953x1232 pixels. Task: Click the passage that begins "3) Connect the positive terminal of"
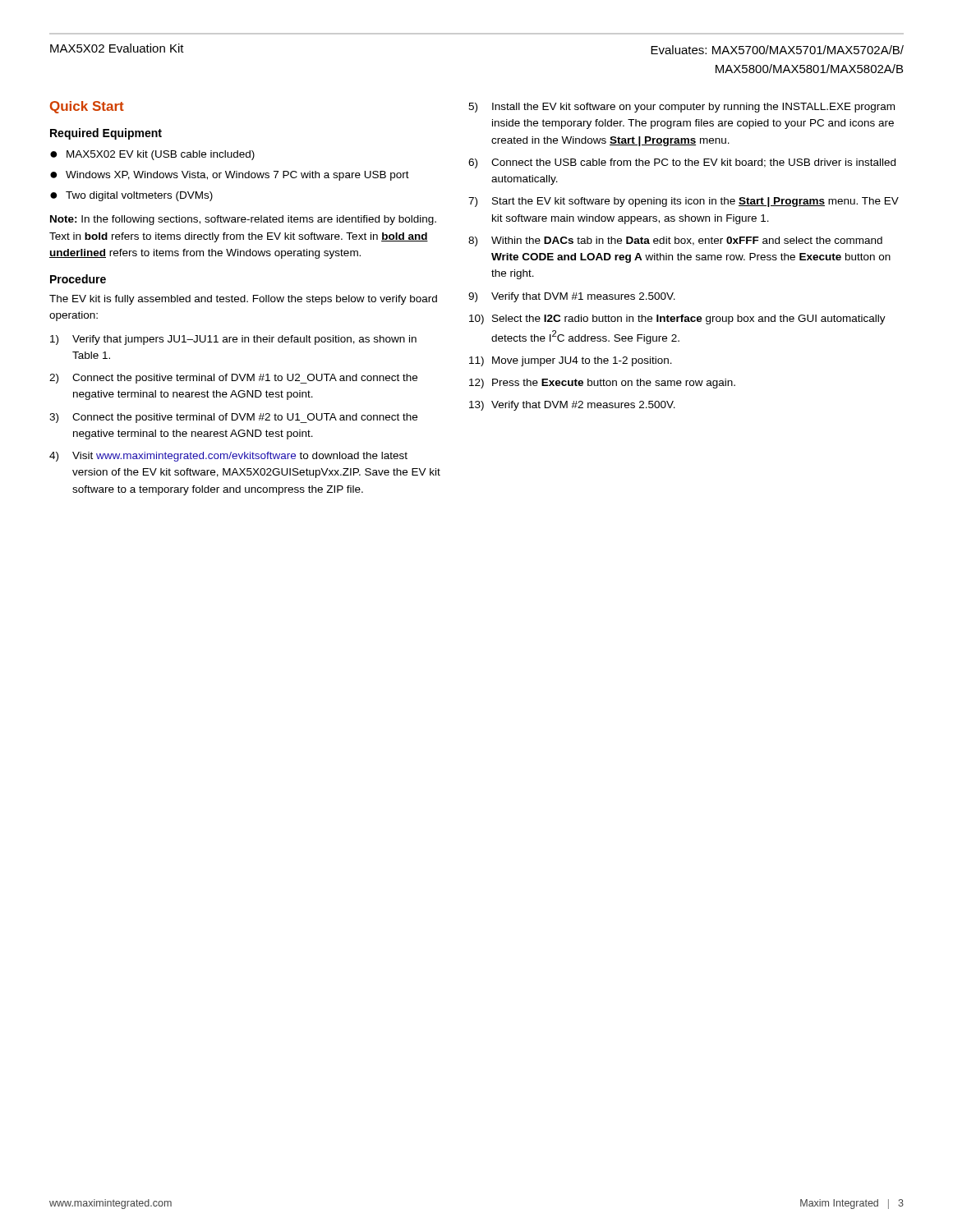tap(246, 425)
